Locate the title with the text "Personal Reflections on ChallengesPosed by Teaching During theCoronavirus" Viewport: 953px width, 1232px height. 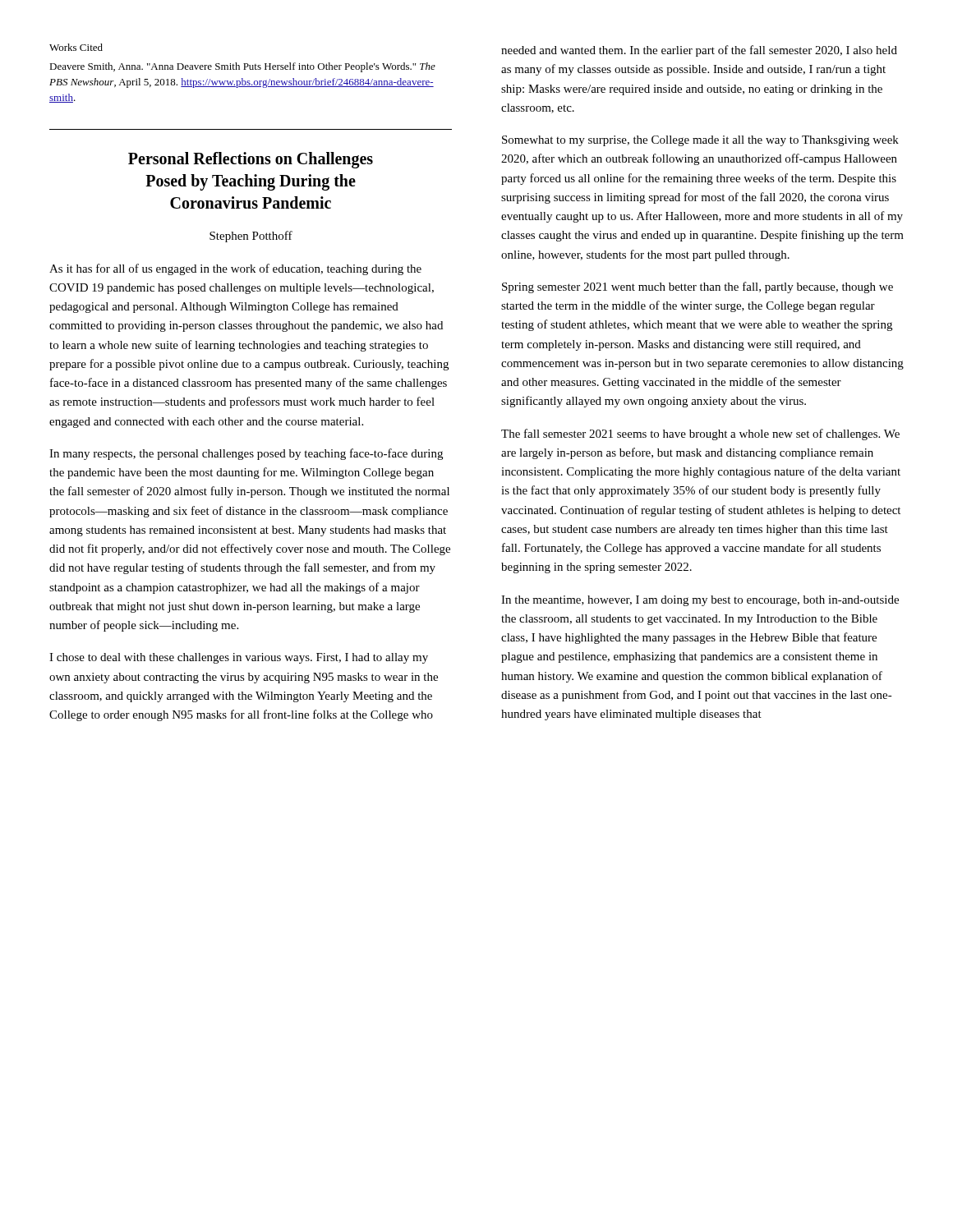(251, 180)
